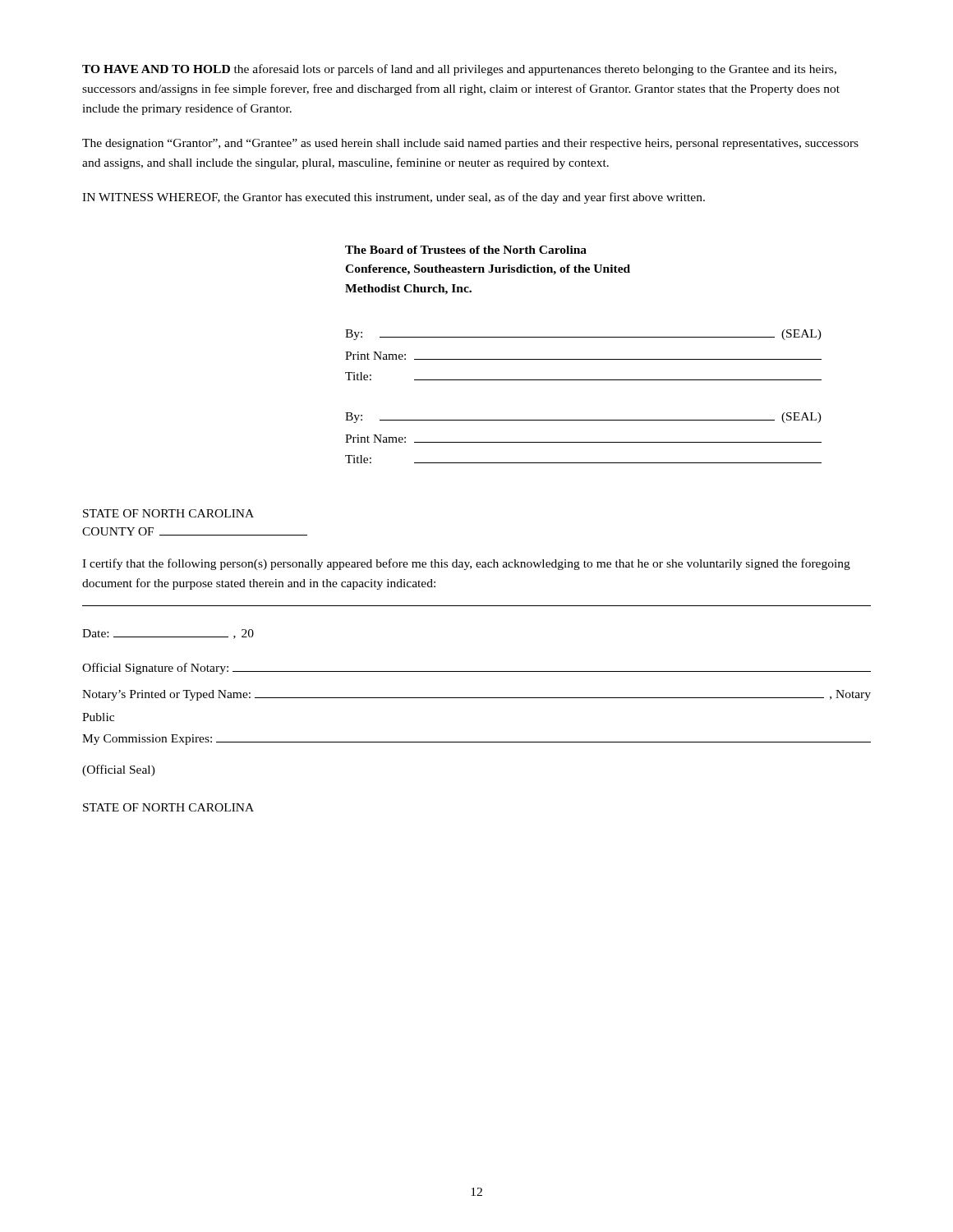The image size is (953, 1232).
Task: Find the block on this page that starts "IN WITNESS WHEREOF,"
Action: [x=394, y=197]
